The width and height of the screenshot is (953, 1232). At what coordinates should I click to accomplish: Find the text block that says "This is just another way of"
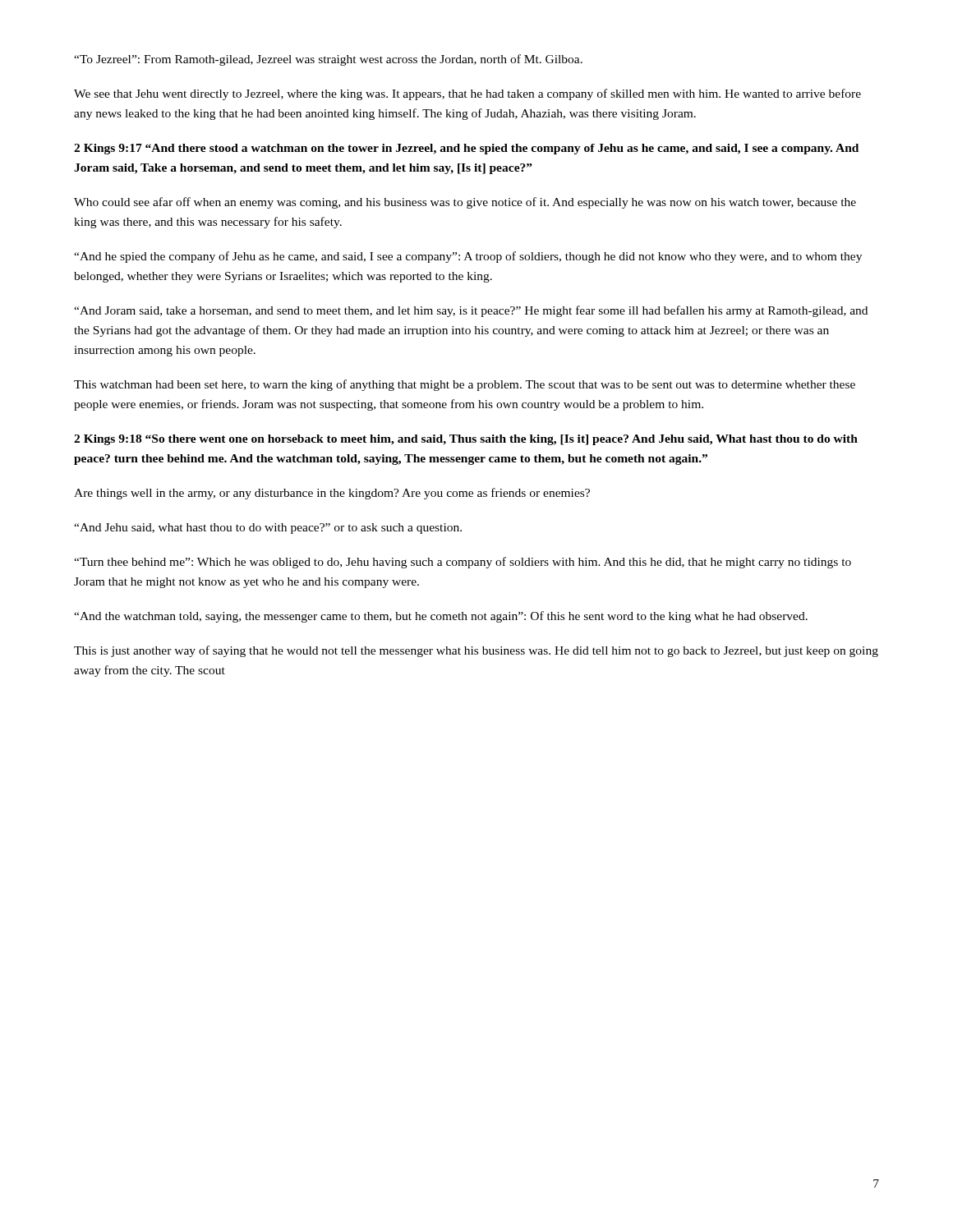pyautogui.click(x=476, y=660)
